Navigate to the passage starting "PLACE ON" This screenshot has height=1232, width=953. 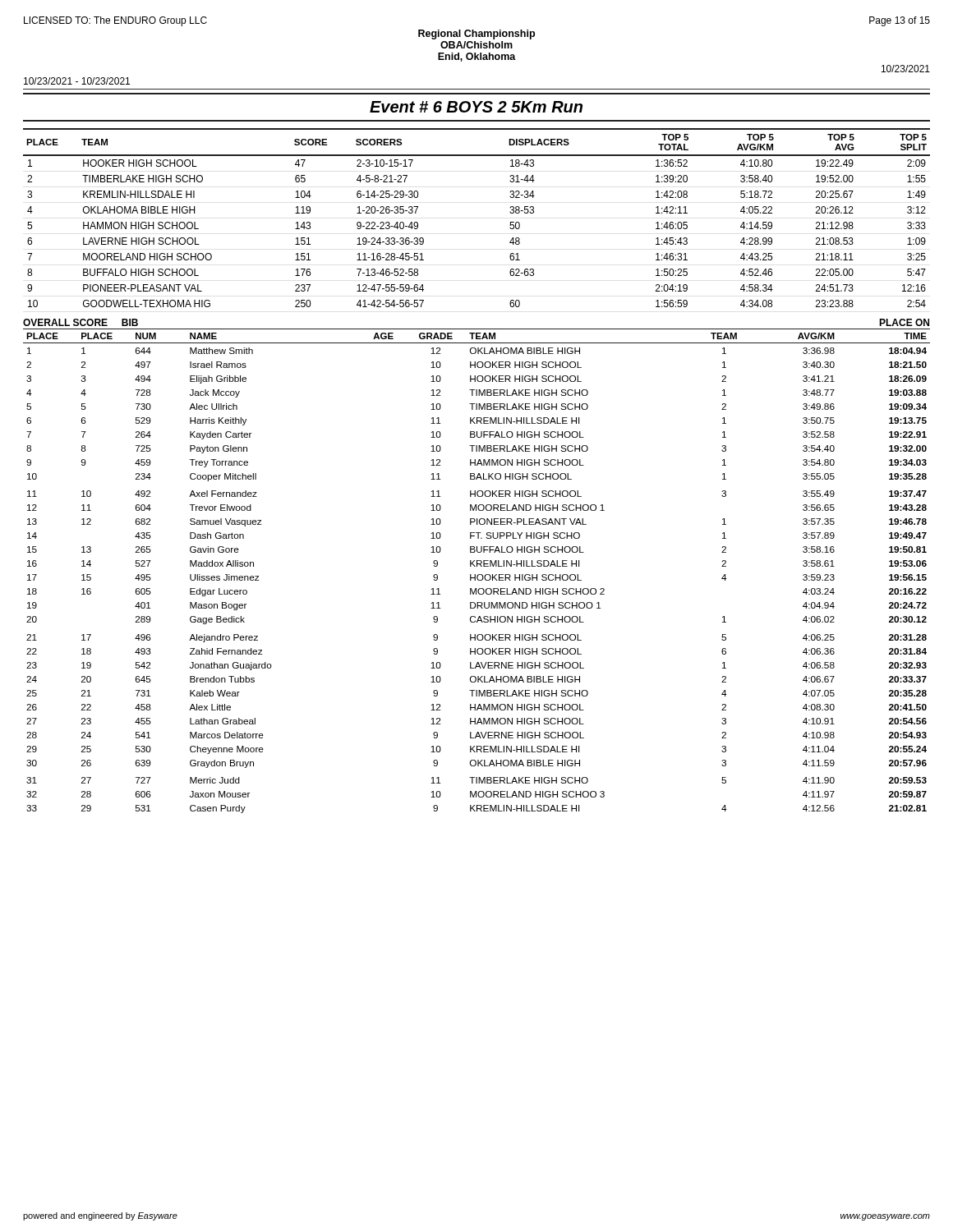pos(905,323)
